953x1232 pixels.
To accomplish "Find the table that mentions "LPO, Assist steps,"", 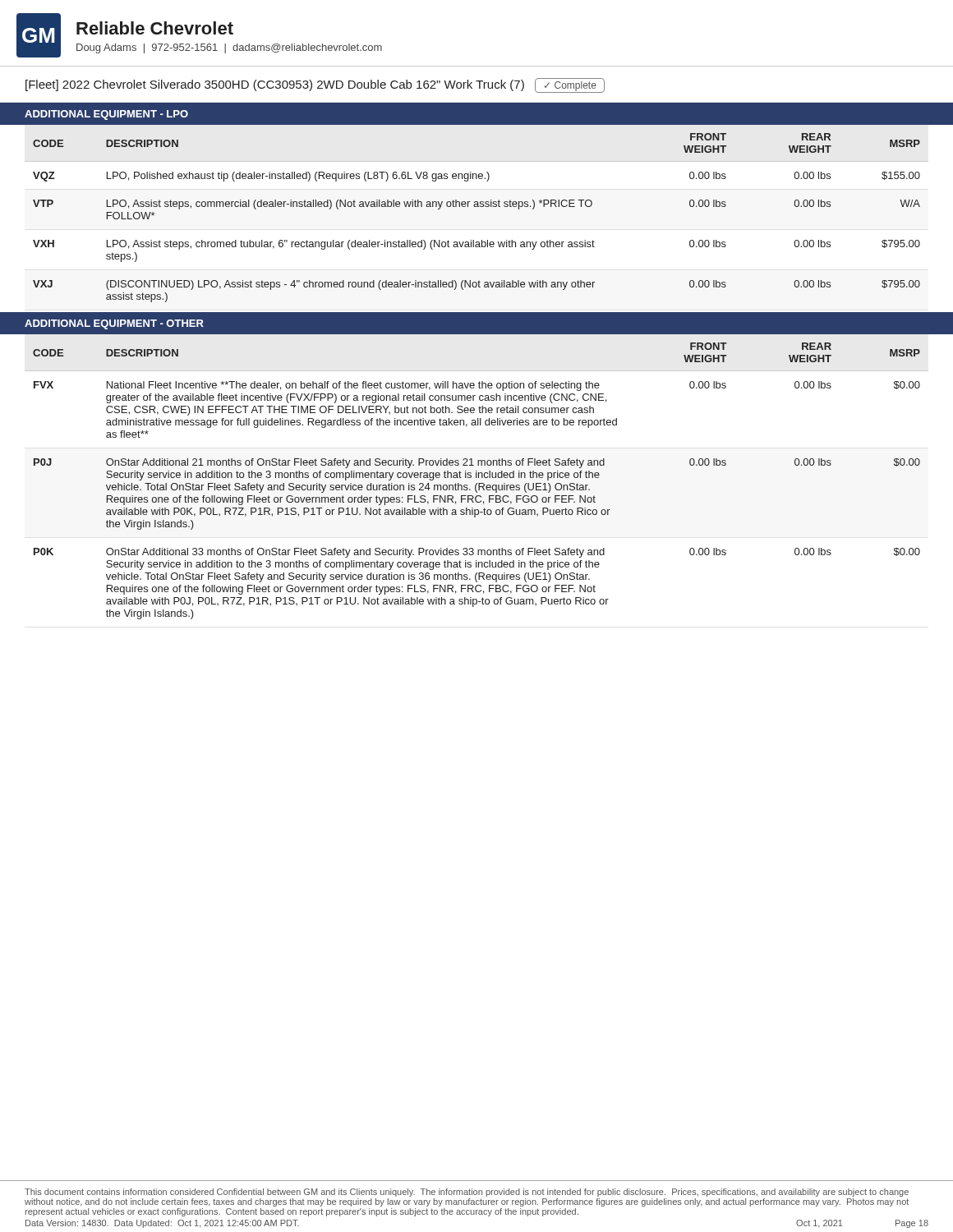I will coord(476,218).
